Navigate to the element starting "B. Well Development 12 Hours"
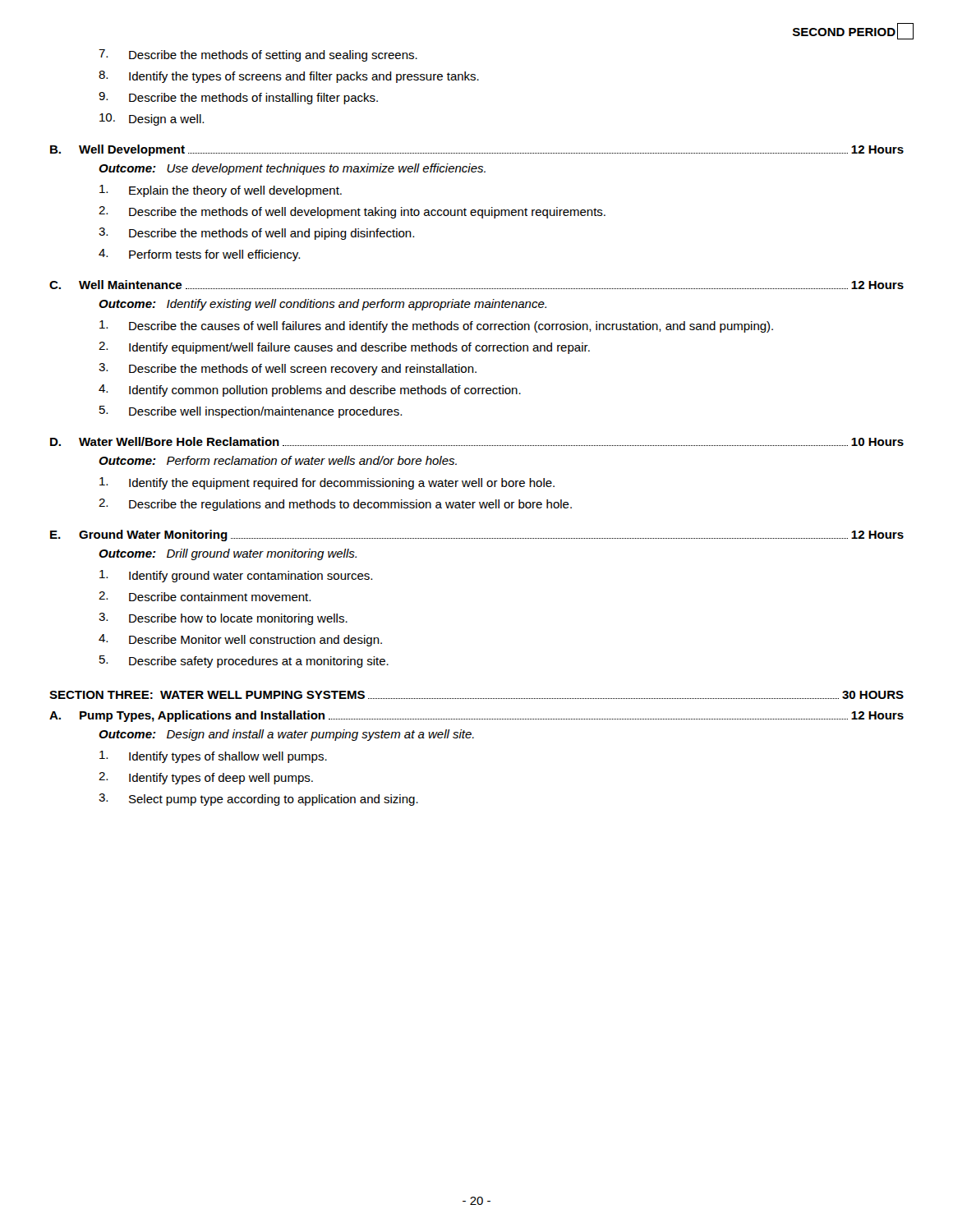The image size is (953, 1232). [x=476, y=149]
